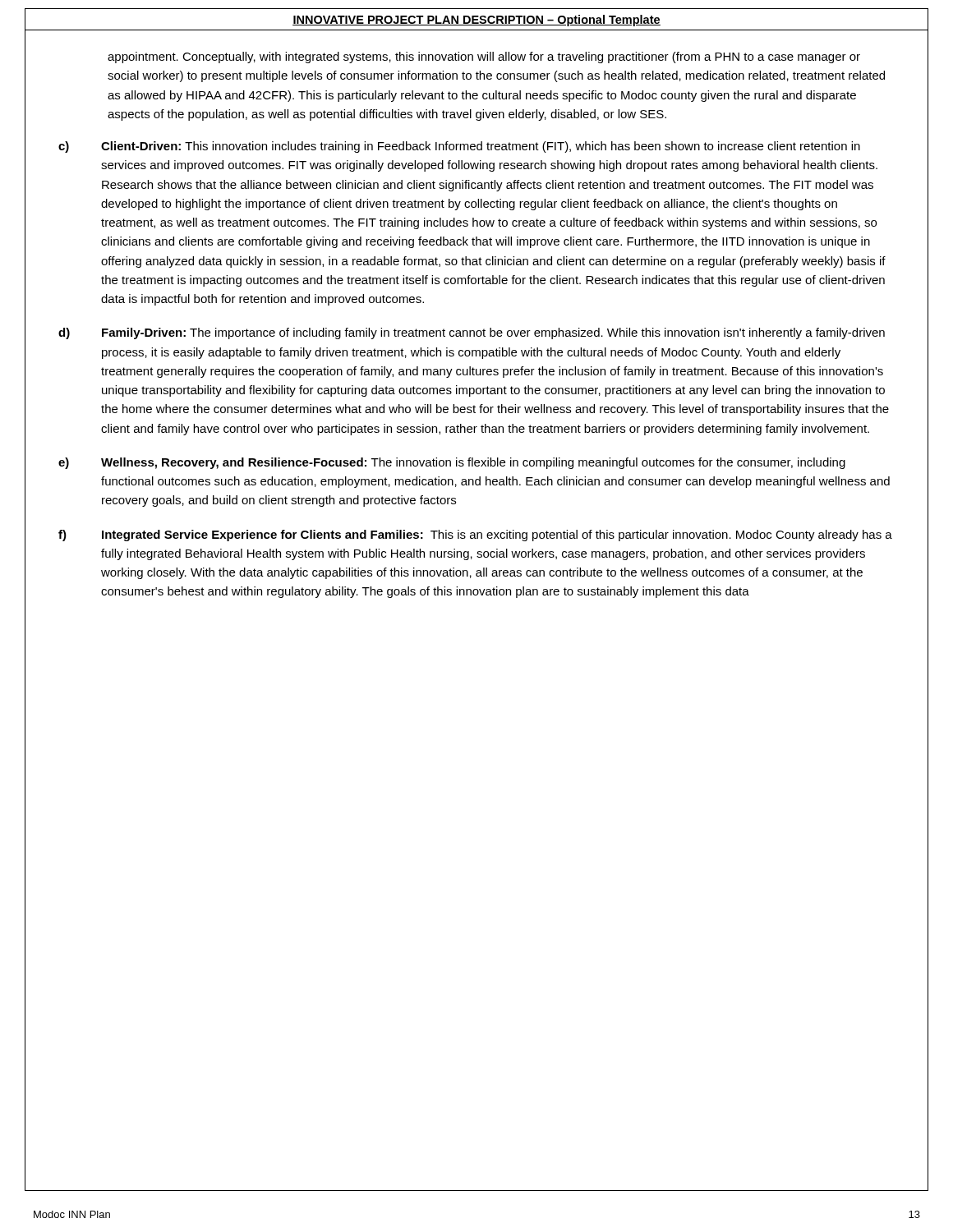Viewport: 953px width, 1232px height.
Task: Locate the block of text that opens with "d) Family-Driven: The importance of including"
Action: 476,380
